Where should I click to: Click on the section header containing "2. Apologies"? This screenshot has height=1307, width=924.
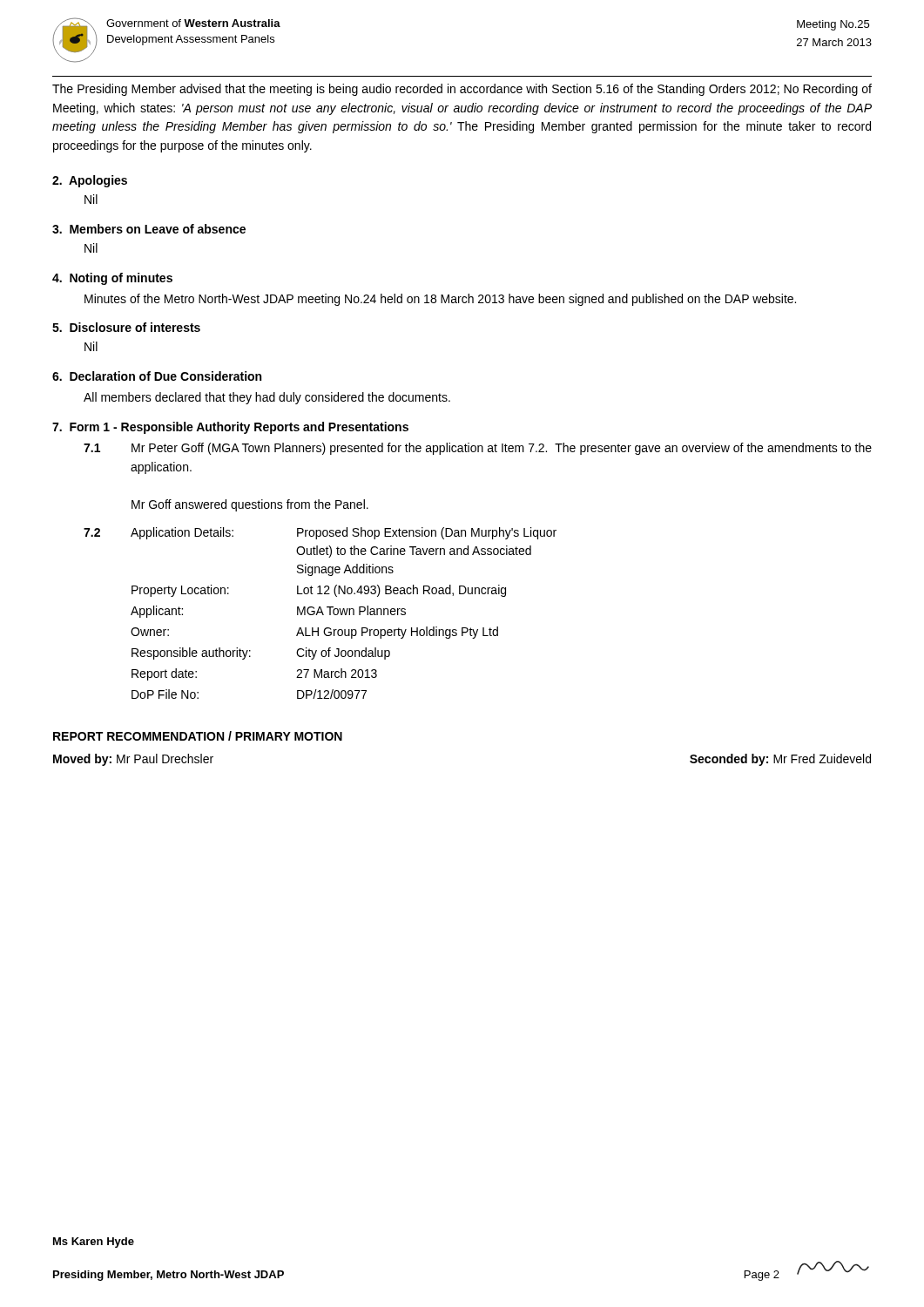(x=90, y=180)
